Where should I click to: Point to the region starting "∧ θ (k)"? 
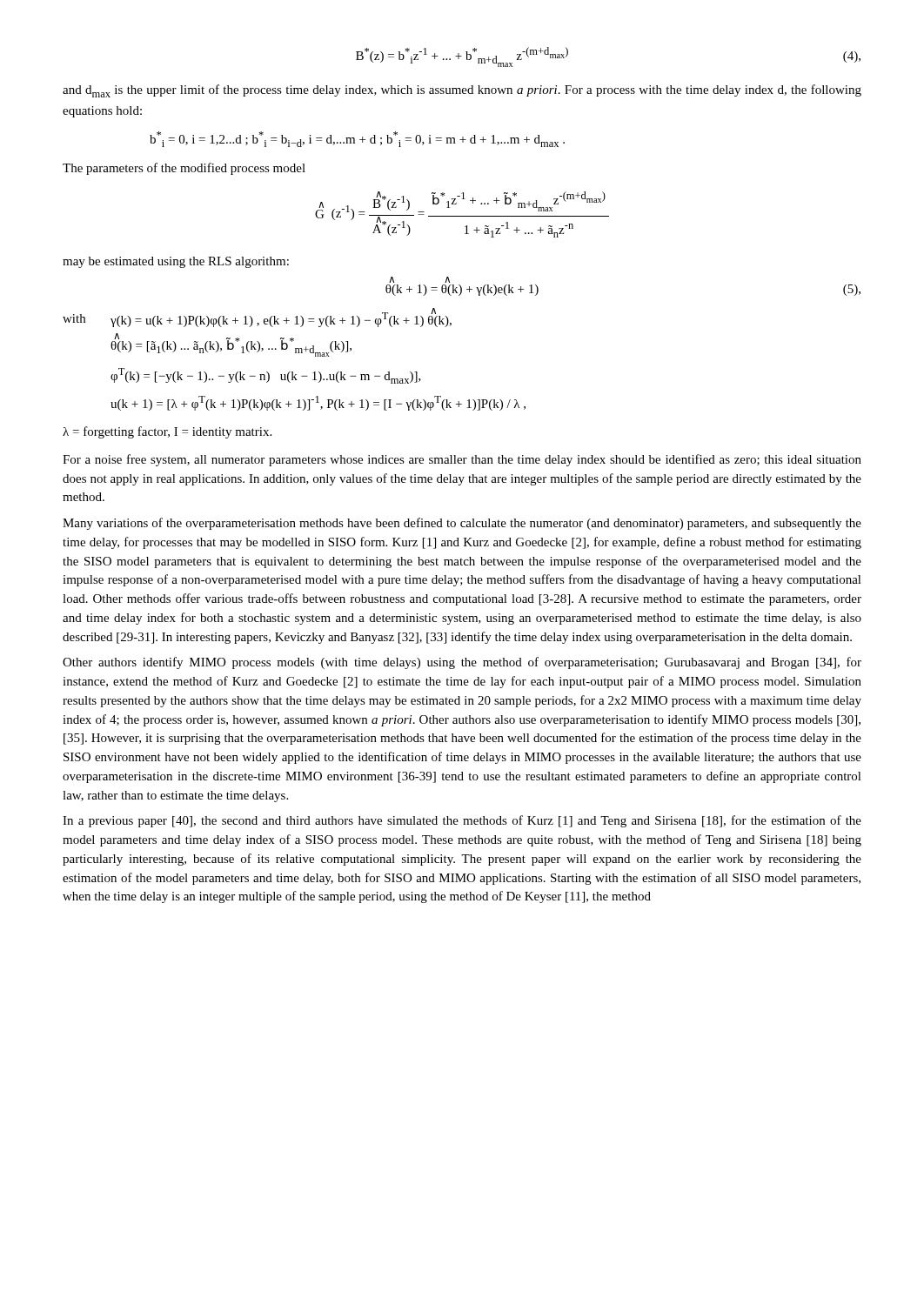point(231,346)
